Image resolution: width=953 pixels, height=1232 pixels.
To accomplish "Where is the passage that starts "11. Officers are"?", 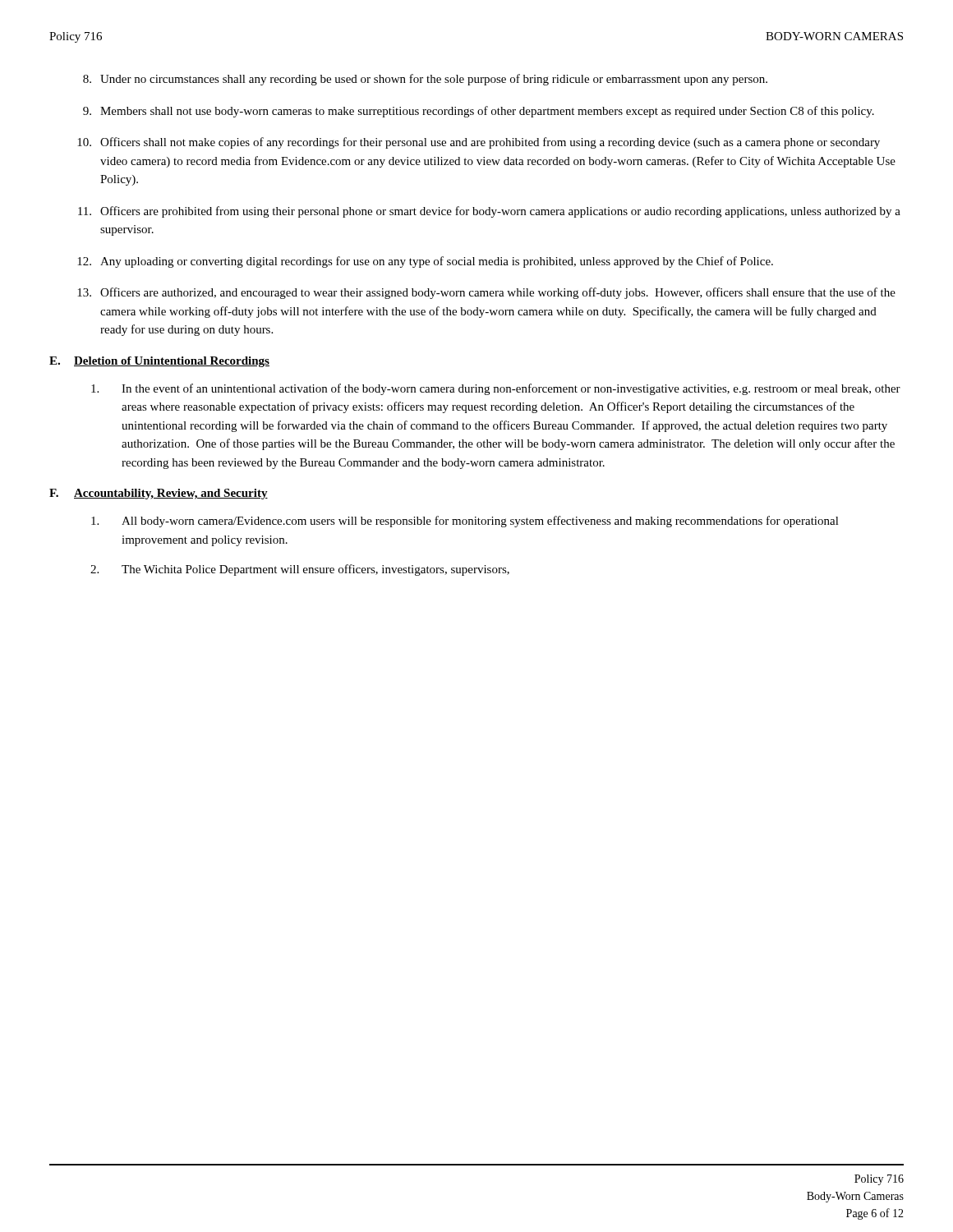I will [476, 220].
